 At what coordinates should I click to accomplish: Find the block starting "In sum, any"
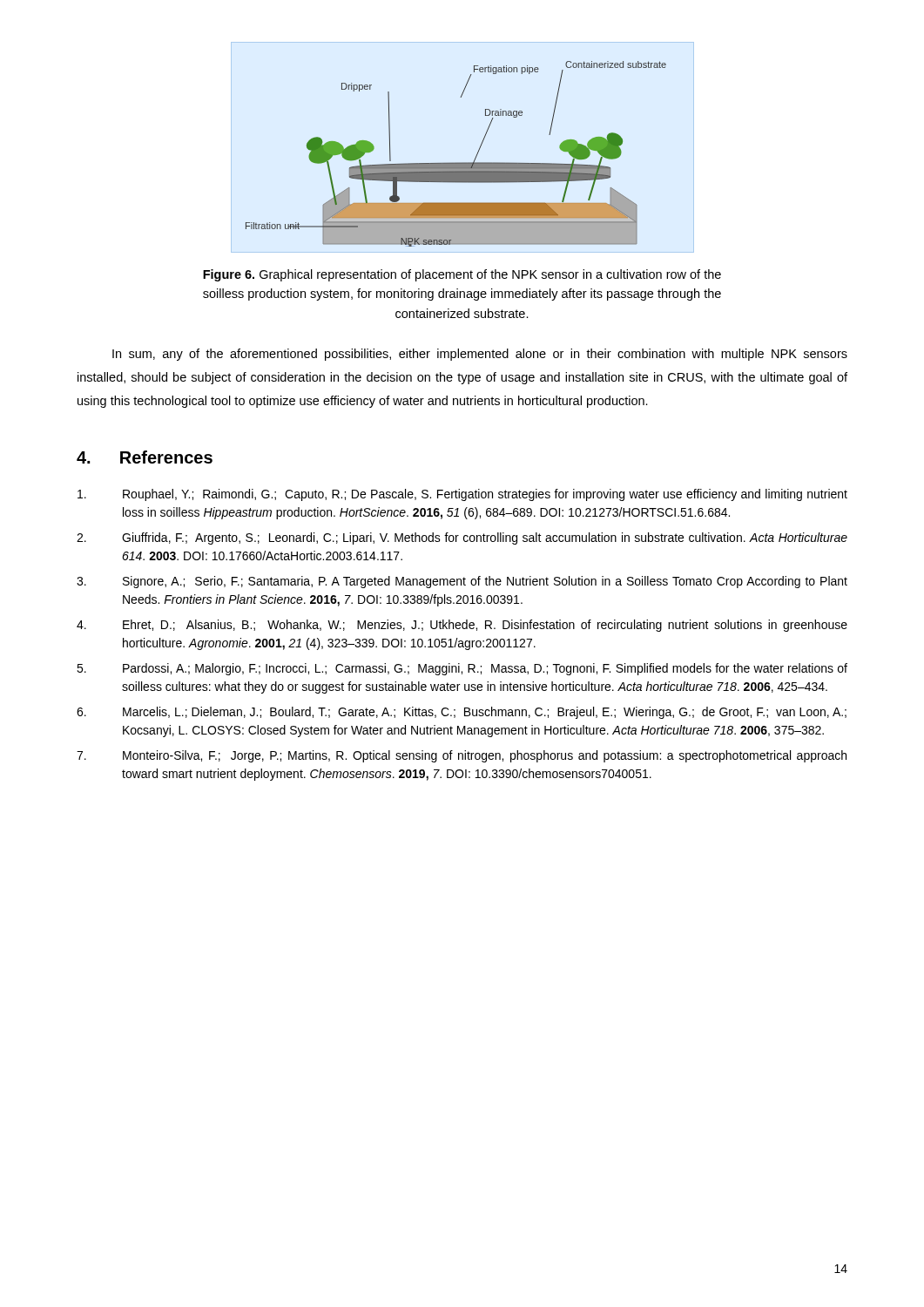click(462, 377)
